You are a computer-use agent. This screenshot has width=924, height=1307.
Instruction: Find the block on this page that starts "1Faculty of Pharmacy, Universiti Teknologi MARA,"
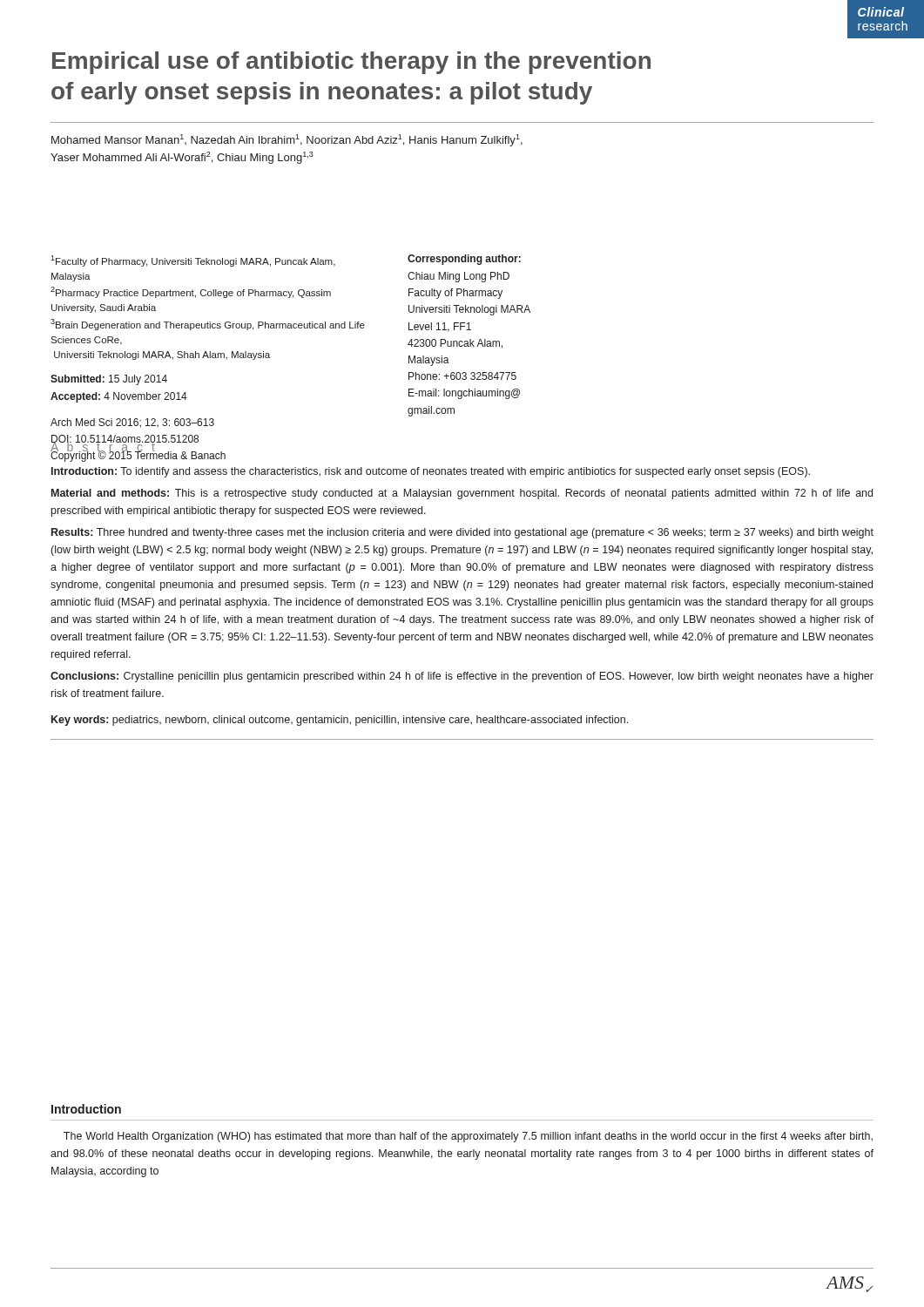click(208, 307)
